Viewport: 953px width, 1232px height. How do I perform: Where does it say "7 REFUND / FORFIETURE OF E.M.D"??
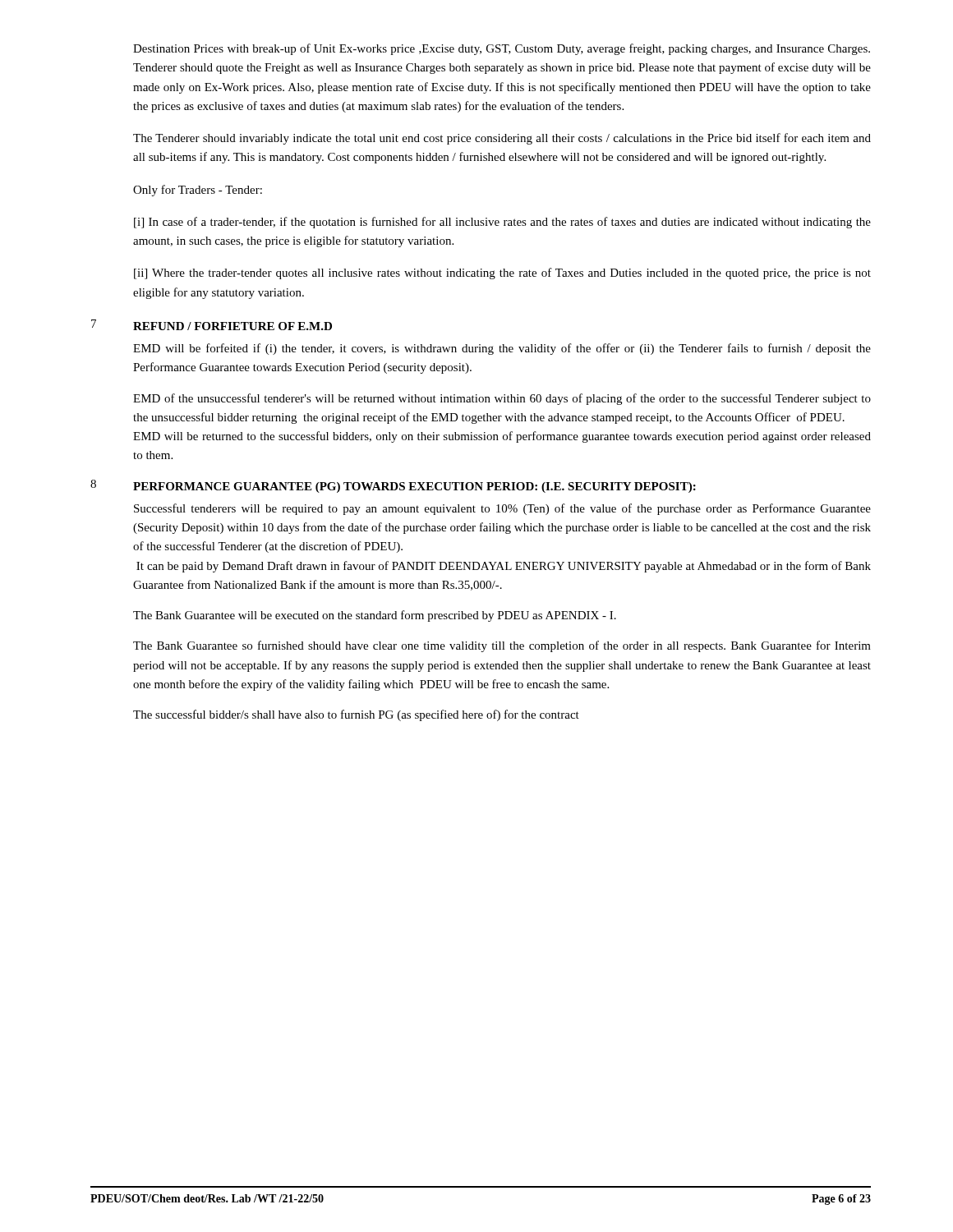pyautogui.click(x=211, y=326)
